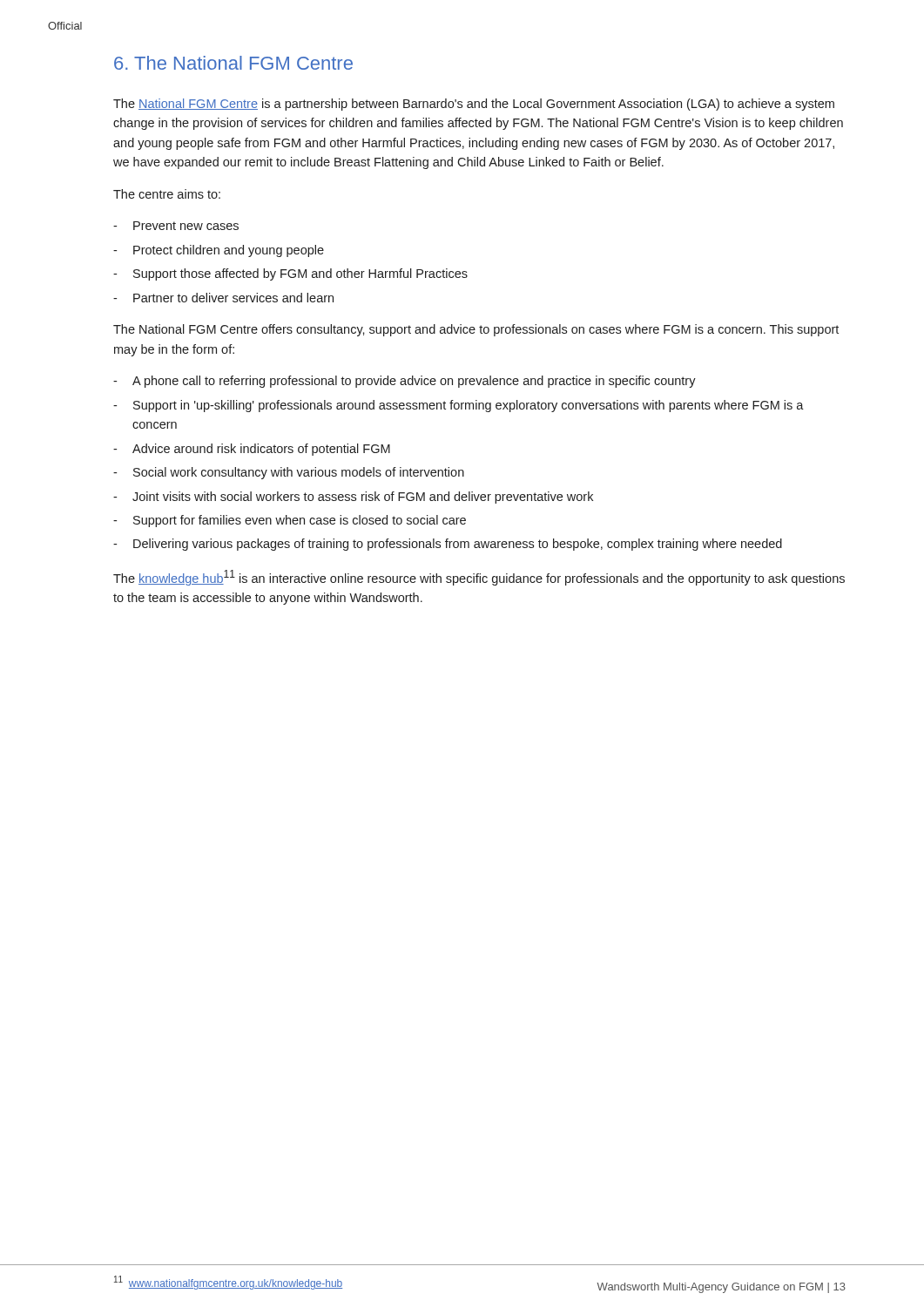Select the passage starting "6. The National FGM"

233,63
